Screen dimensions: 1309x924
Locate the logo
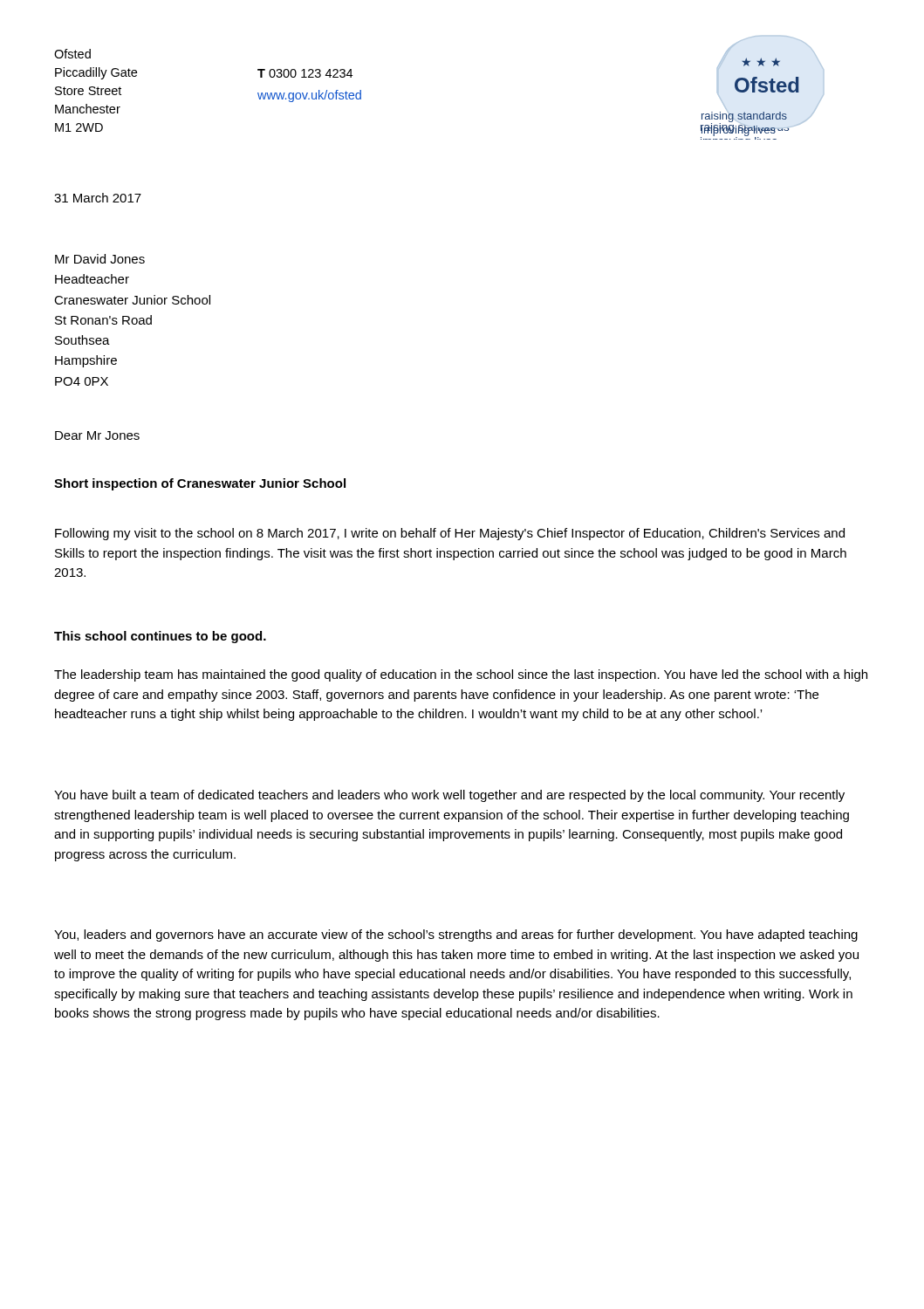(785, 89)
